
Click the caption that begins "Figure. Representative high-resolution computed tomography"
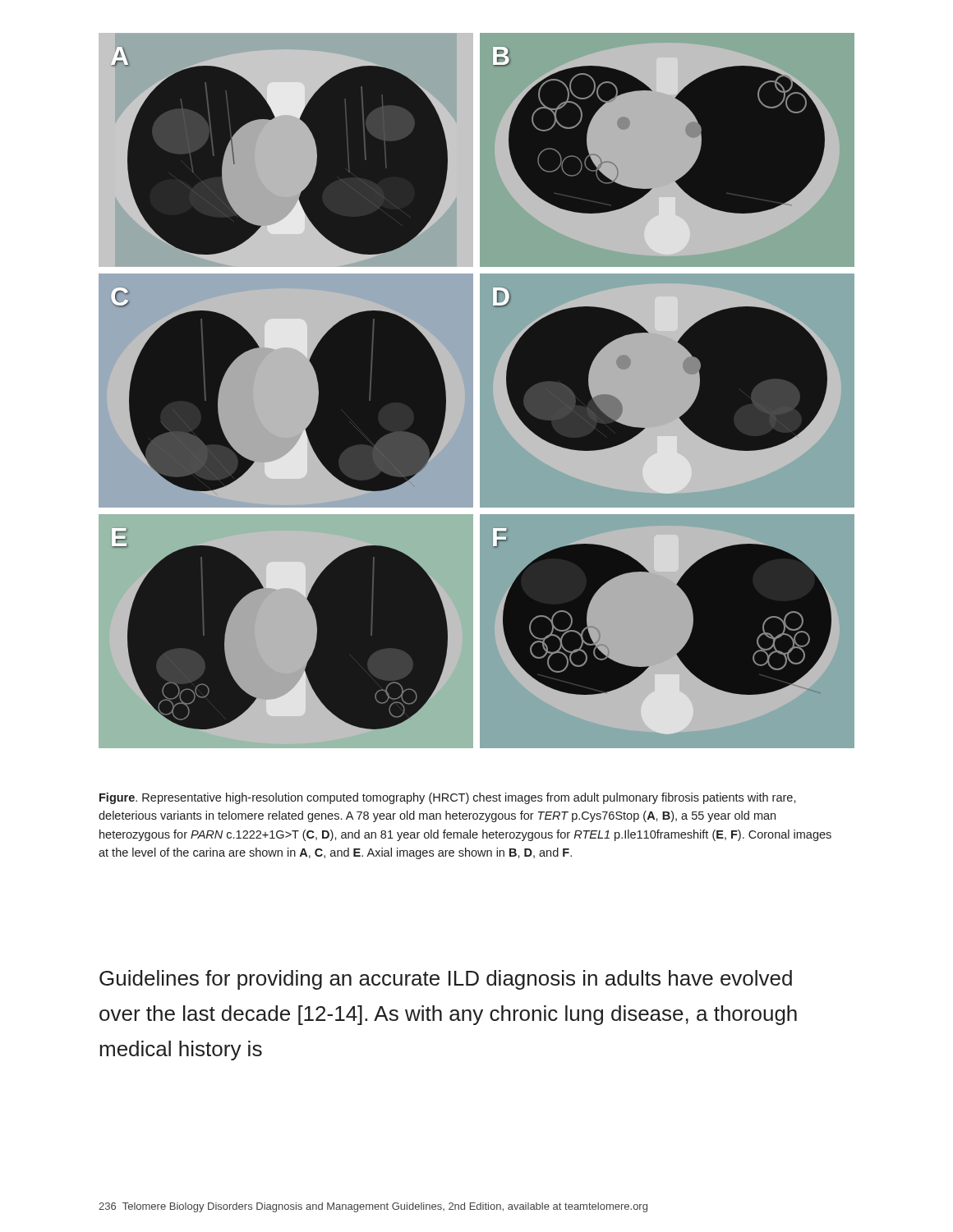465,825
